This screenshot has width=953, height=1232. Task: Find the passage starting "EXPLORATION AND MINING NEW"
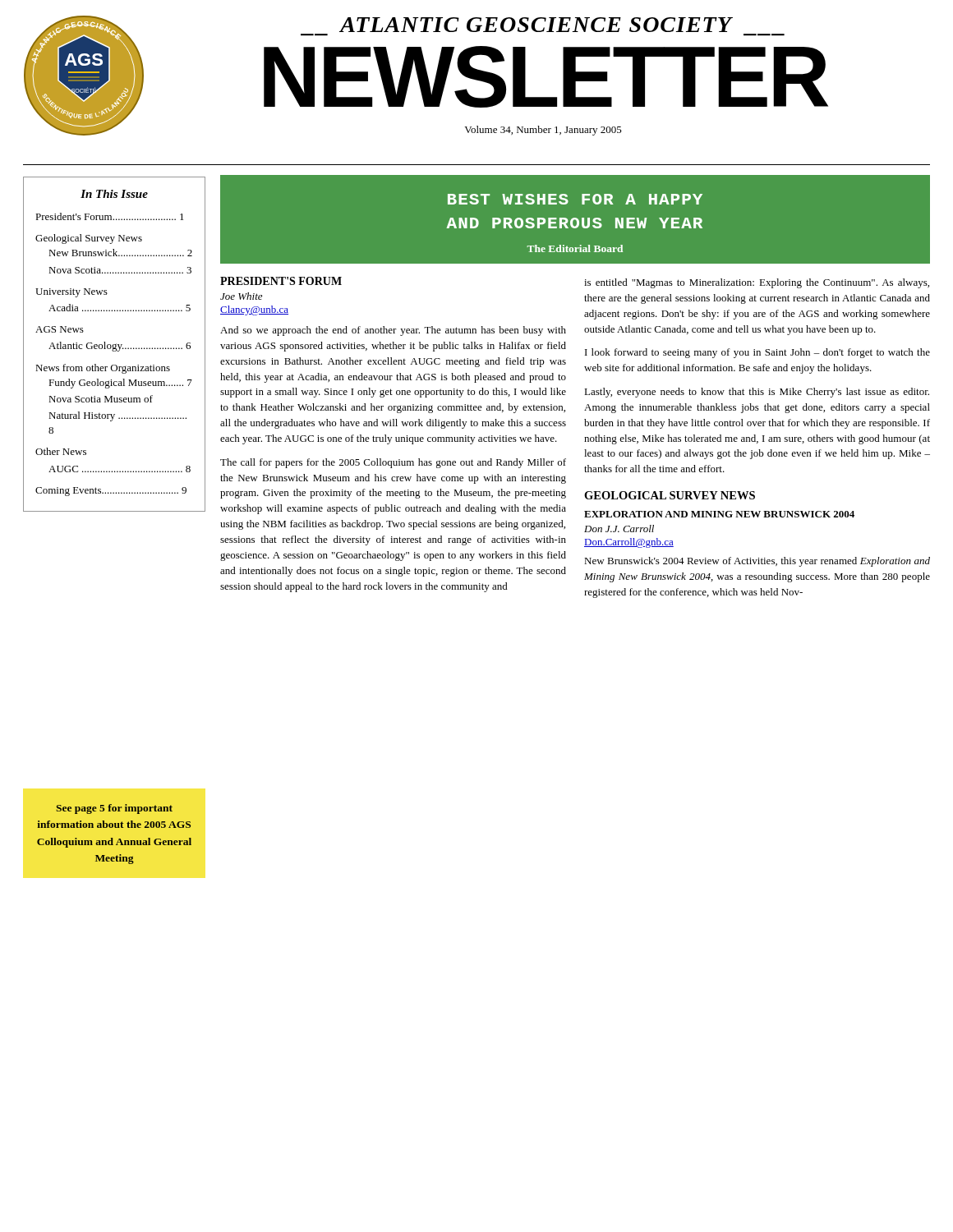pos(719,514)
